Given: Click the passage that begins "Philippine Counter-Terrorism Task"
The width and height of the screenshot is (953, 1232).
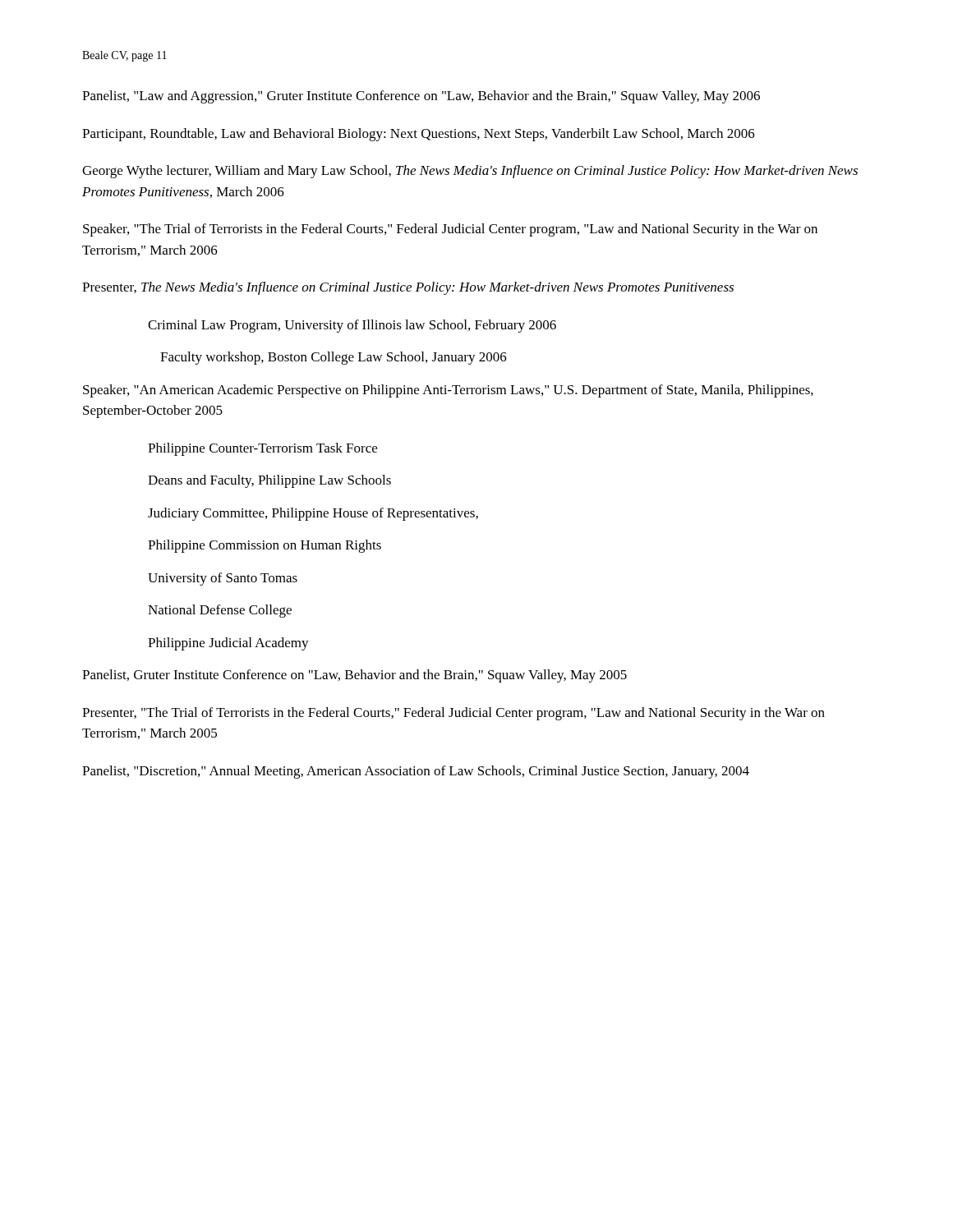Looking at the screenshot, I should pos(263,448).
